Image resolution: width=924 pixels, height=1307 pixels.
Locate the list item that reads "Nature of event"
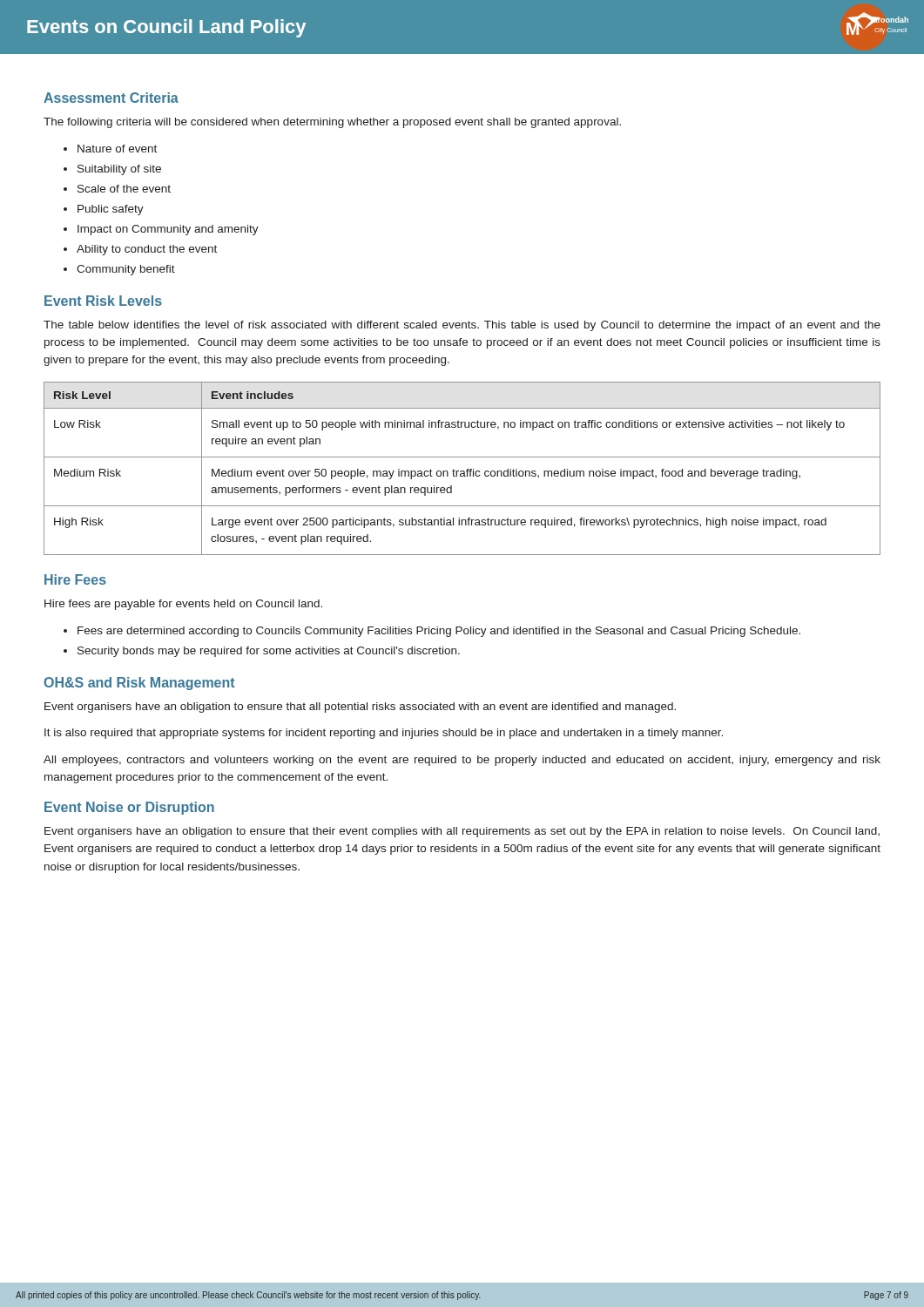click(117, 149)
